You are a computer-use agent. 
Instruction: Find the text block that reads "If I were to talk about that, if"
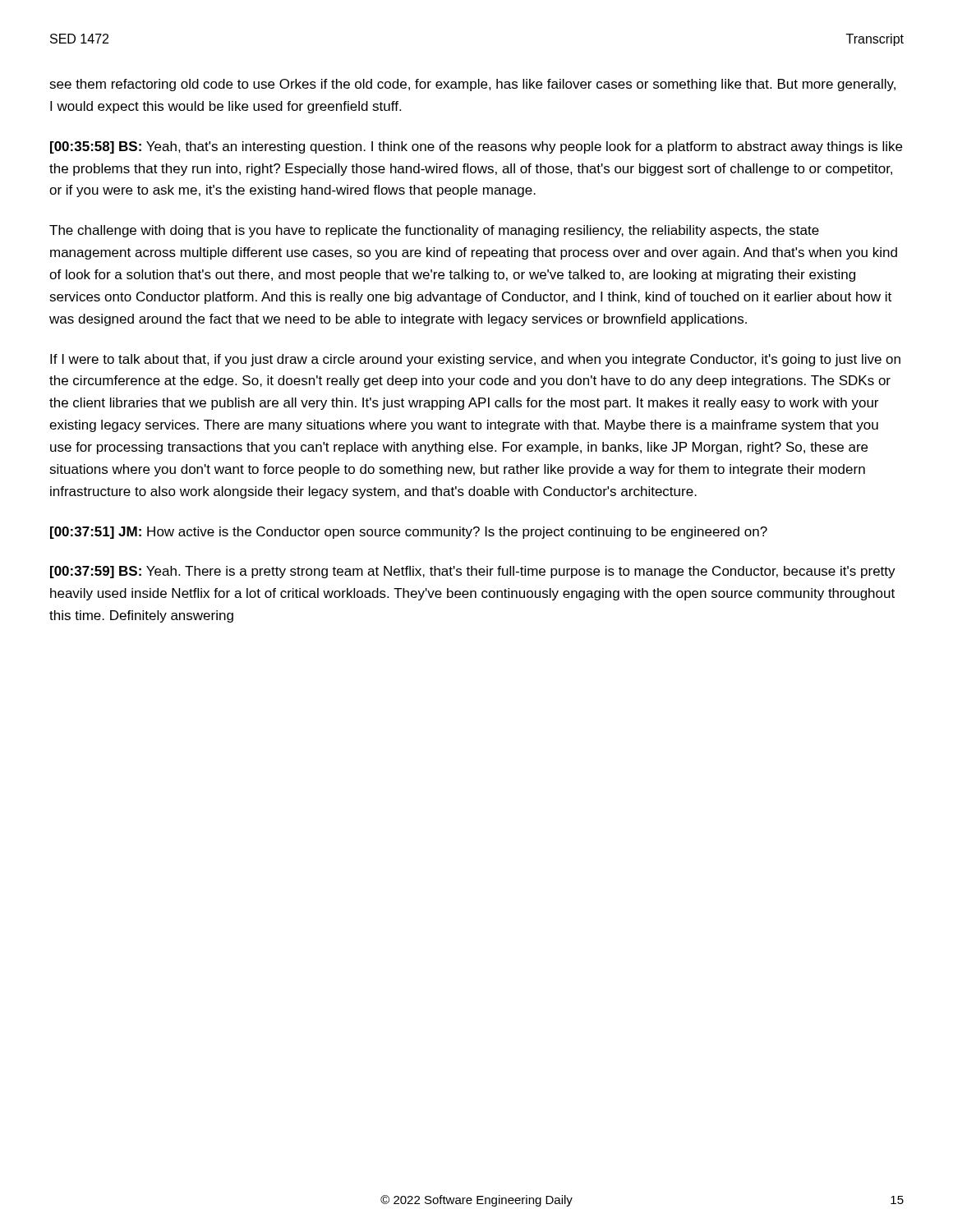[475, 425]
